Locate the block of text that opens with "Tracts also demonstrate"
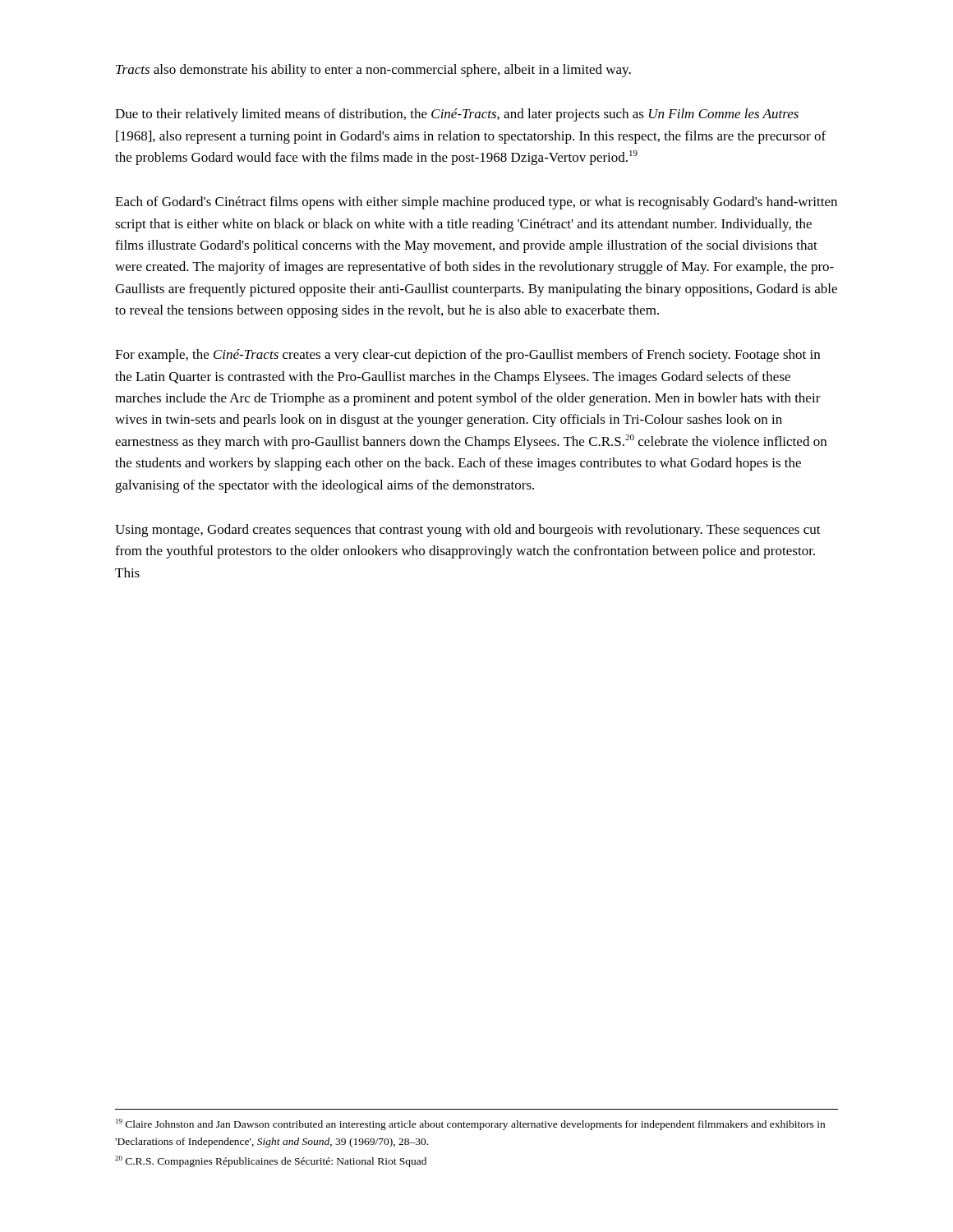Image resolution: width=953 pixels, height=1232 pixels. coord(476,70)
